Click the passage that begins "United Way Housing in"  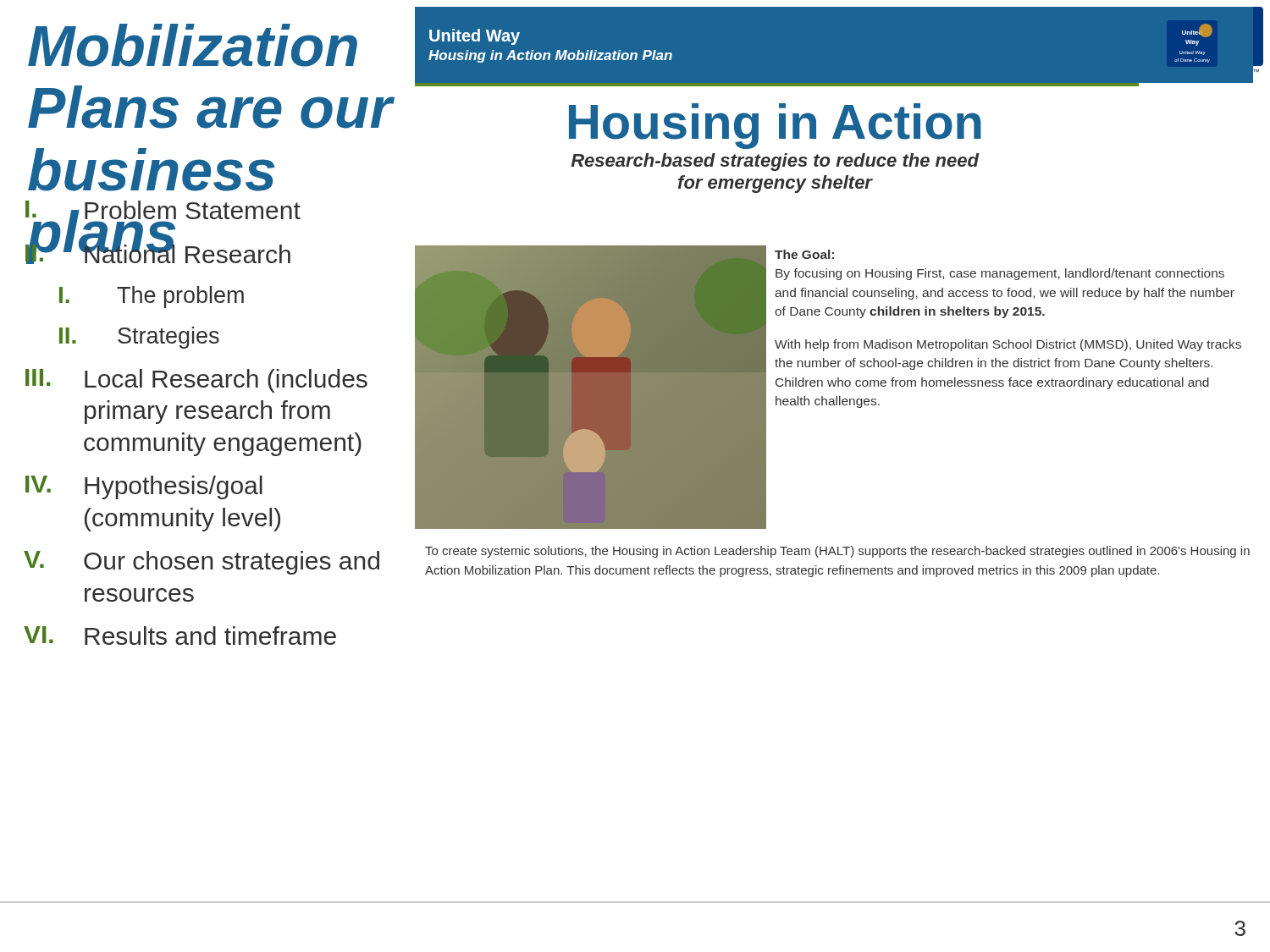550,45
